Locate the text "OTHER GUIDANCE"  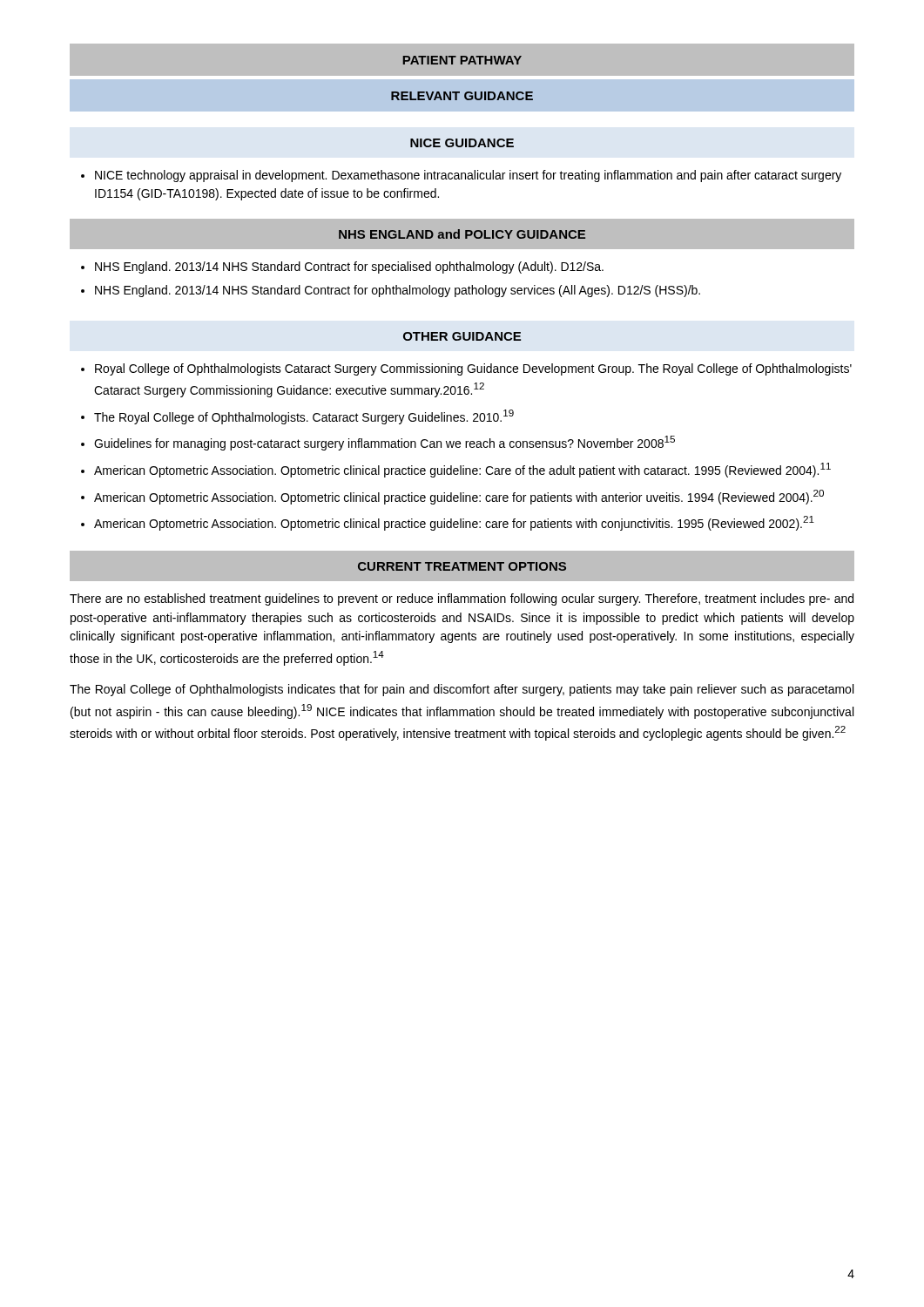(x=462, y=336)
